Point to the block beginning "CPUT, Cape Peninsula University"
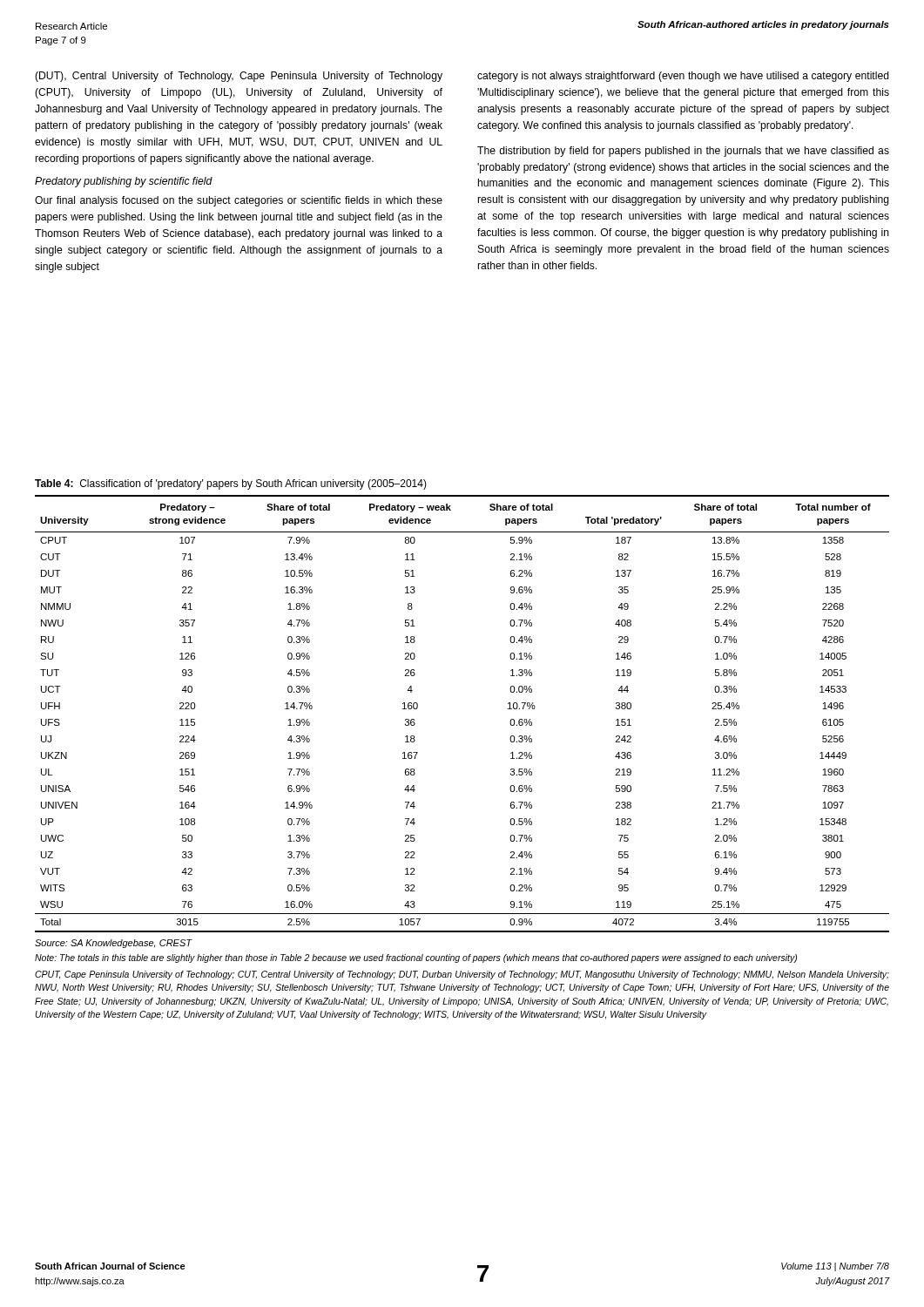Screen dimensions: 1307x924 click(462, 994)
